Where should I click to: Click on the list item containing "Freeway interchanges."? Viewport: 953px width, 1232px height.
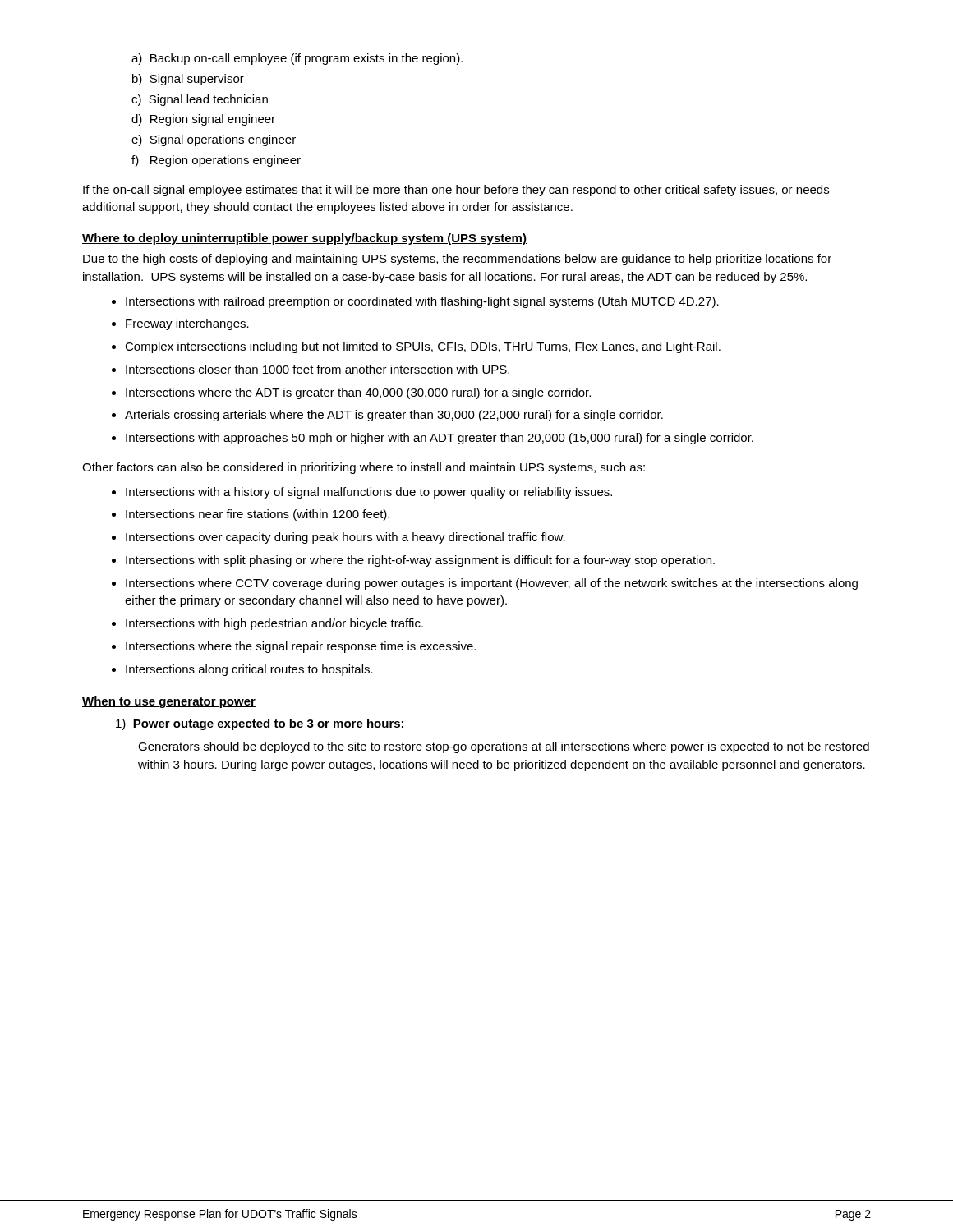(187, 323)
